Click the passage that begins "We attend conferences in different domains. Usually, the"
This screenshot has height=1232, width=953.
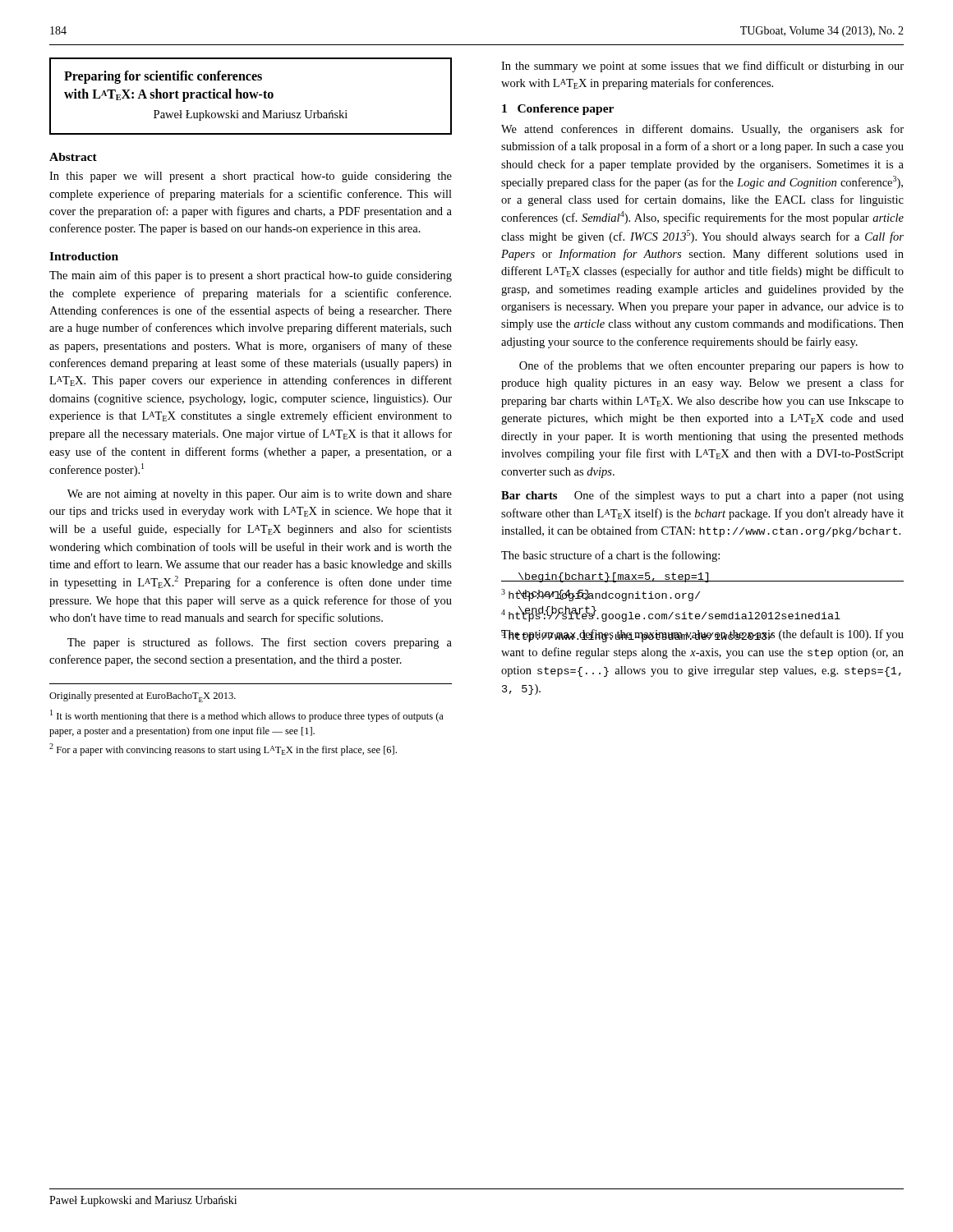(x=702, y=301)
